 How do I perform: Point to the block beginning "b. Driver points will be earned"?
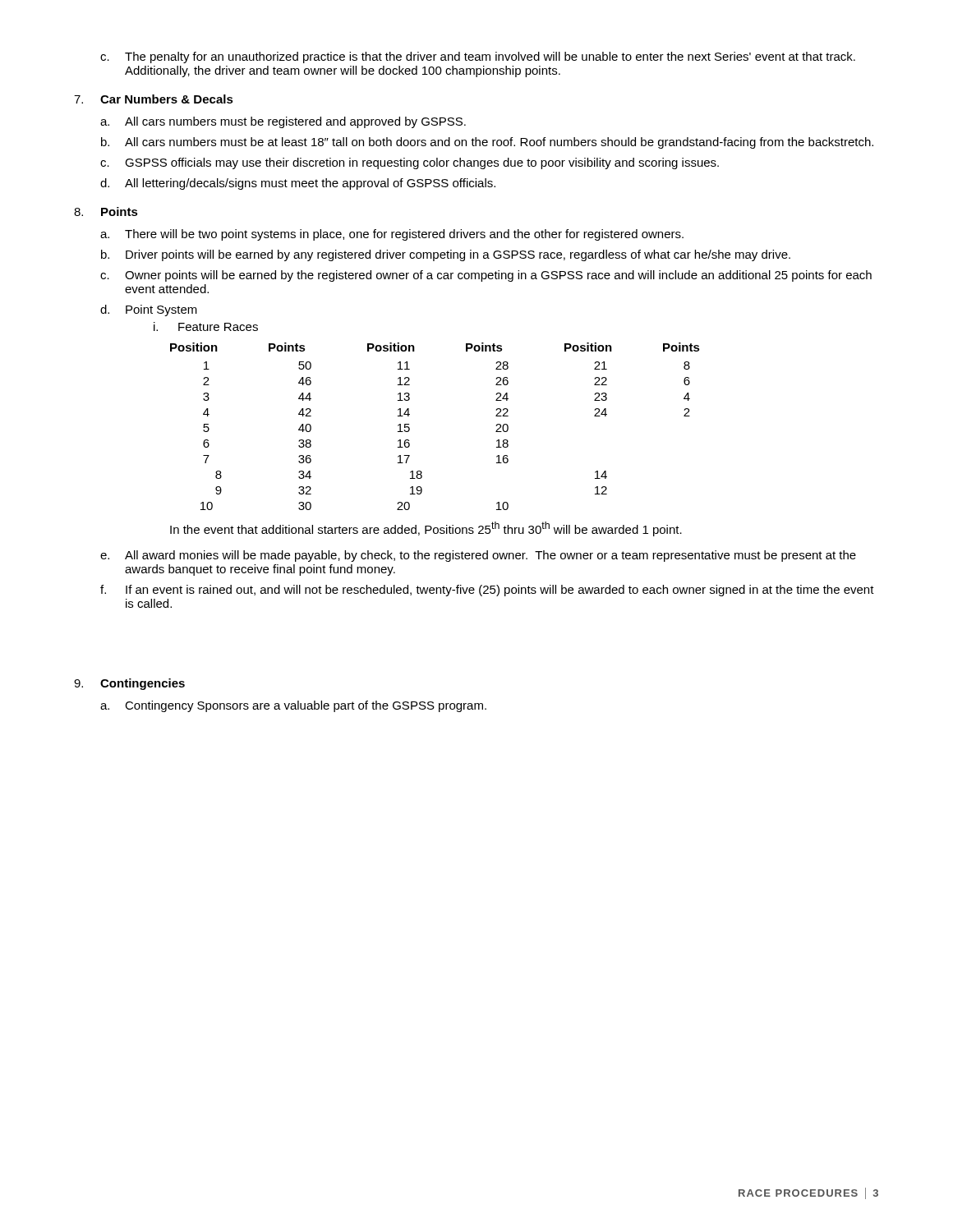coord(490,254)
